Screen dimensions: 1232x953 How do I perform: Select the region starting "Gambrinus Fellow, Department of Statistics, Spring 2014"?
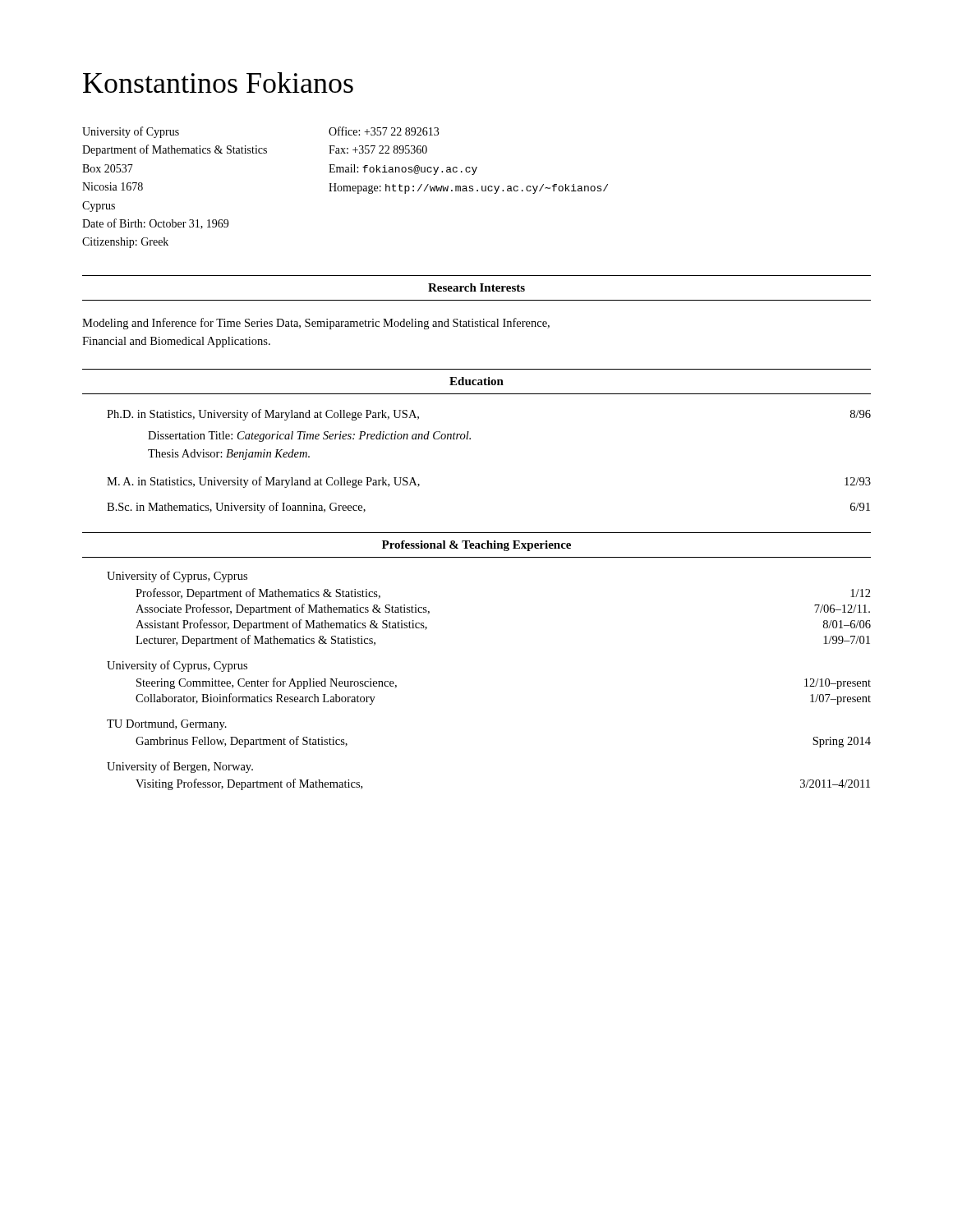(237, 741)
